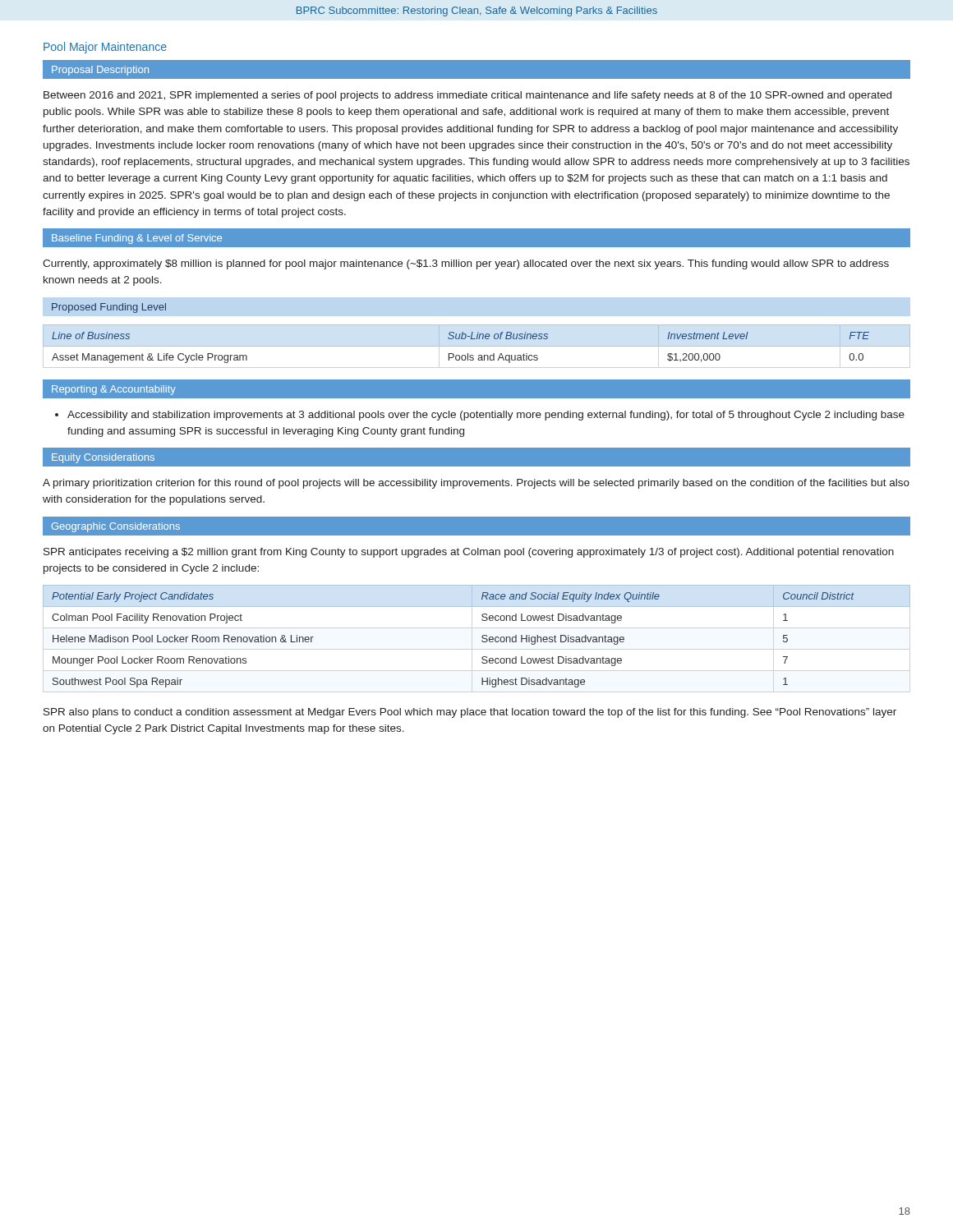This screenshot has height=1232, width=953.
Task: Point to "Geographic Considerations"
Action: (116, 526)
